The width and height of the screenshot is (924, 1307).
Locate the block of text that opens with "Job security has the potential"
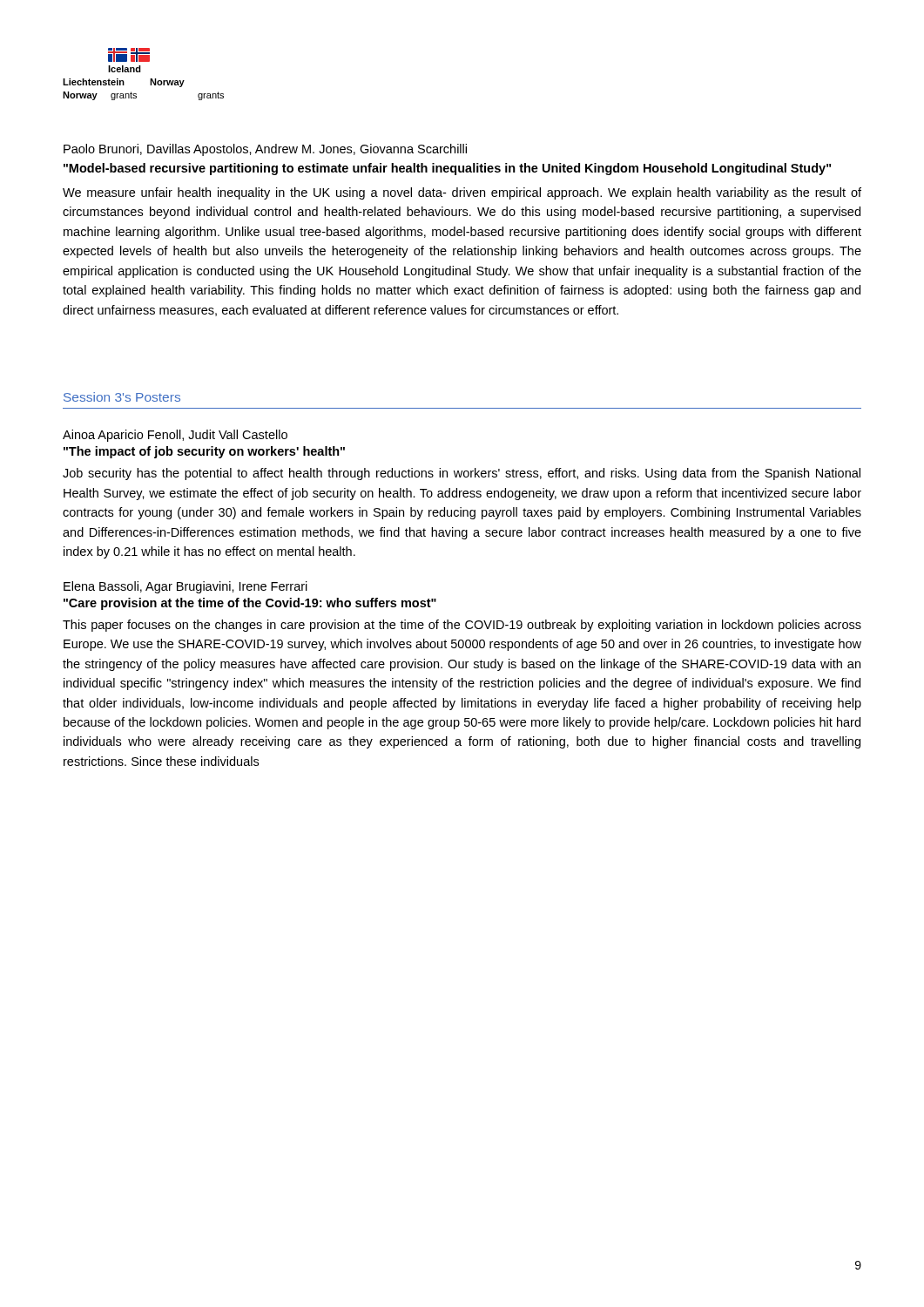pos(462,513)
